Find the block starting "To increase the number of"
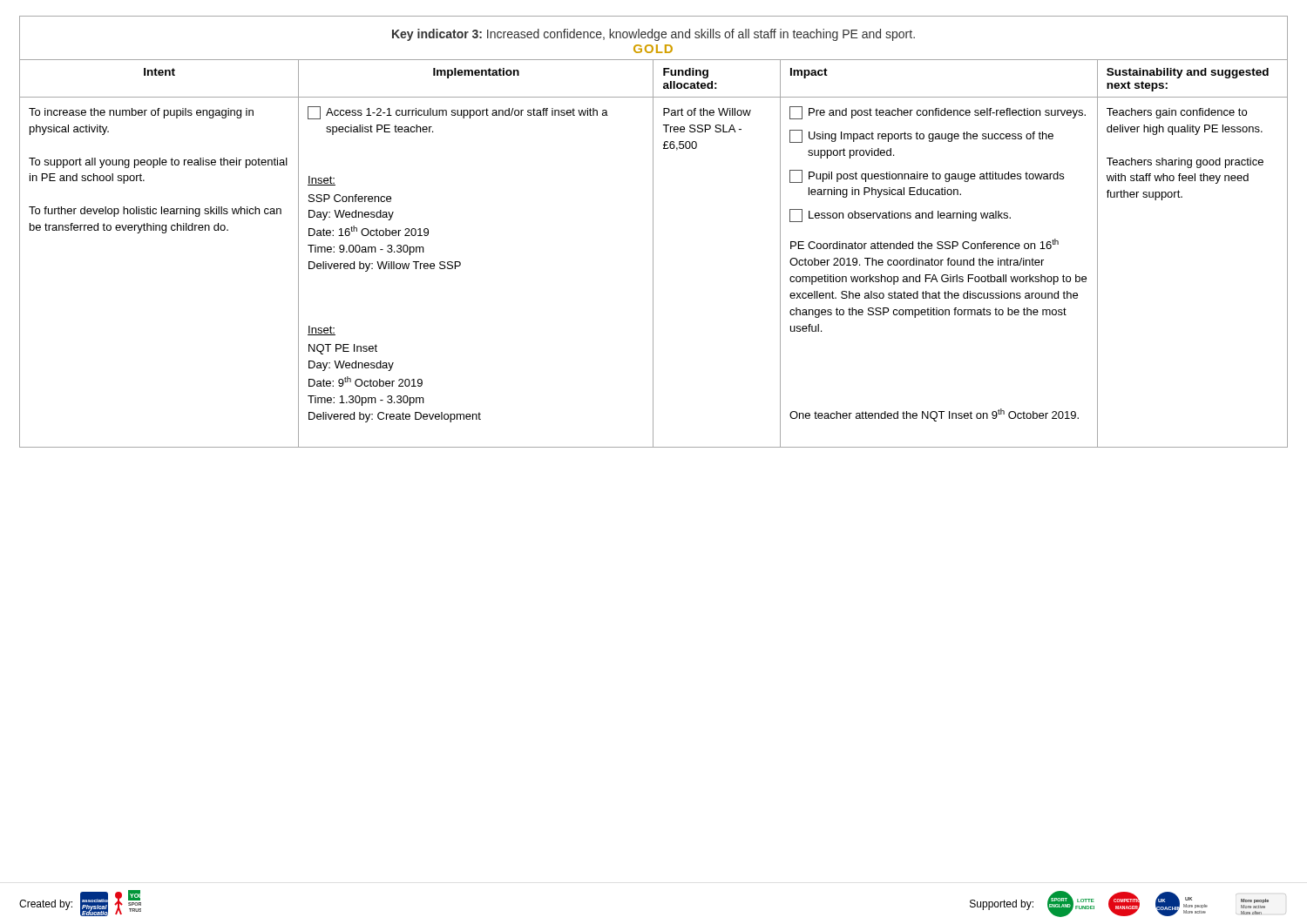This screenshot has height=924, width=1307. 158,169
